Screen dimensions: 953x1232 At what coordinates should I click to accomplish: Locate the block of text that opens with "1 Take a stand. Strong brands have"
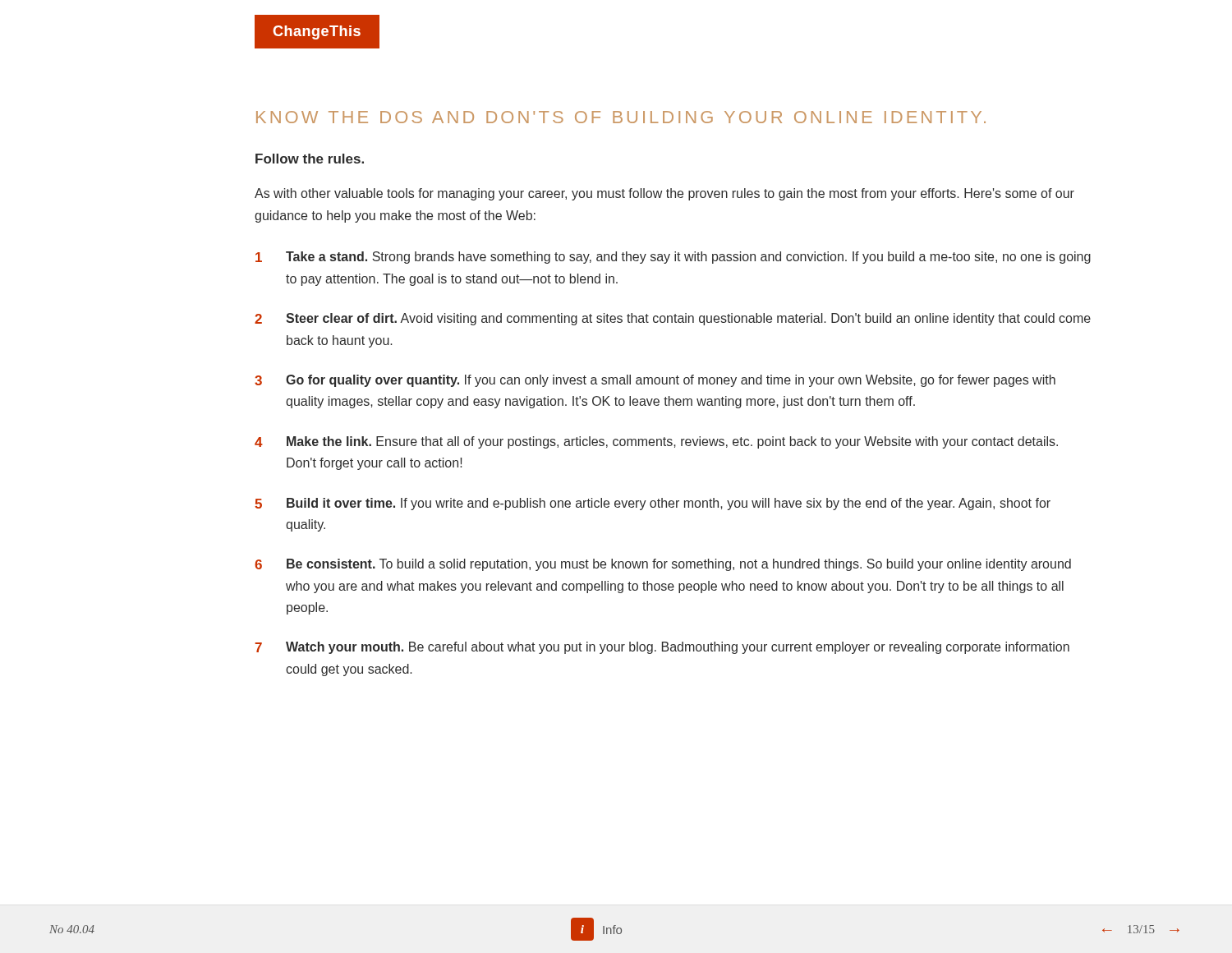(x=674, y=268)
